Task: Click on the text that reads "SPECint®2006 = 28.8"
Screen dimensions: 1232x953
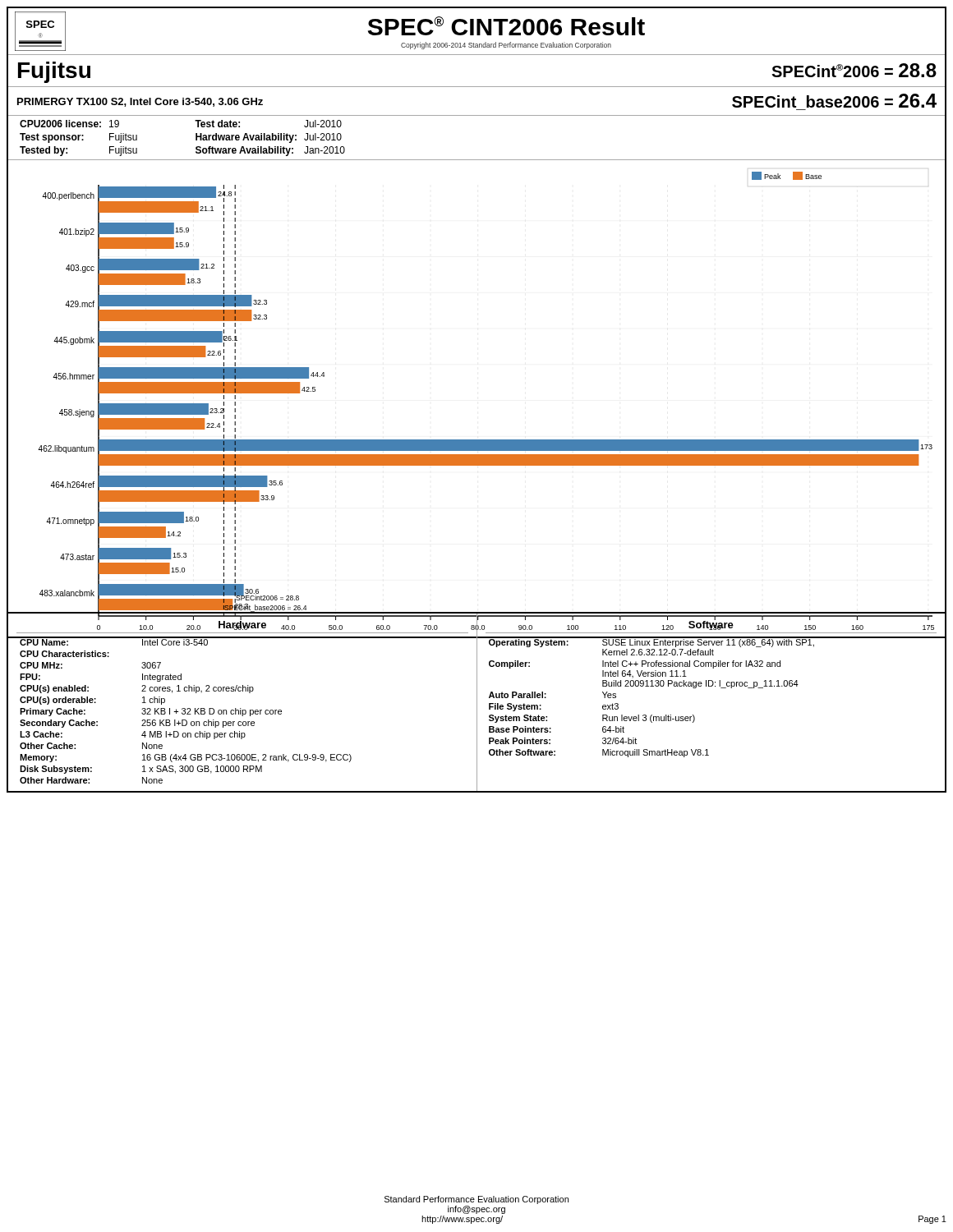Action: tap(854, 70)
